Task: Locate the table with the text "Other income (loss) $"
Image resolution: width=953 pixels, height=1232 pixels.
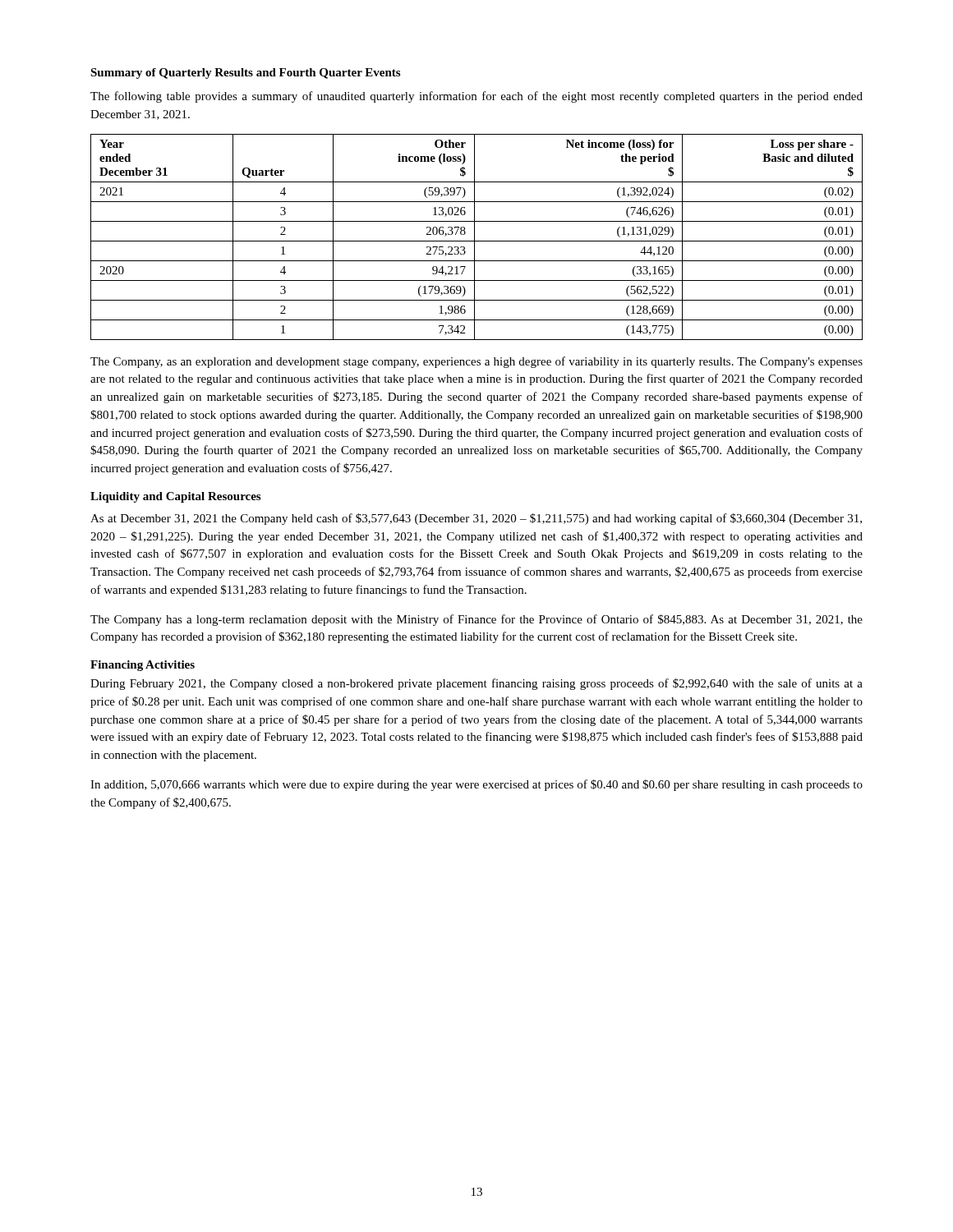Action: 476,237
